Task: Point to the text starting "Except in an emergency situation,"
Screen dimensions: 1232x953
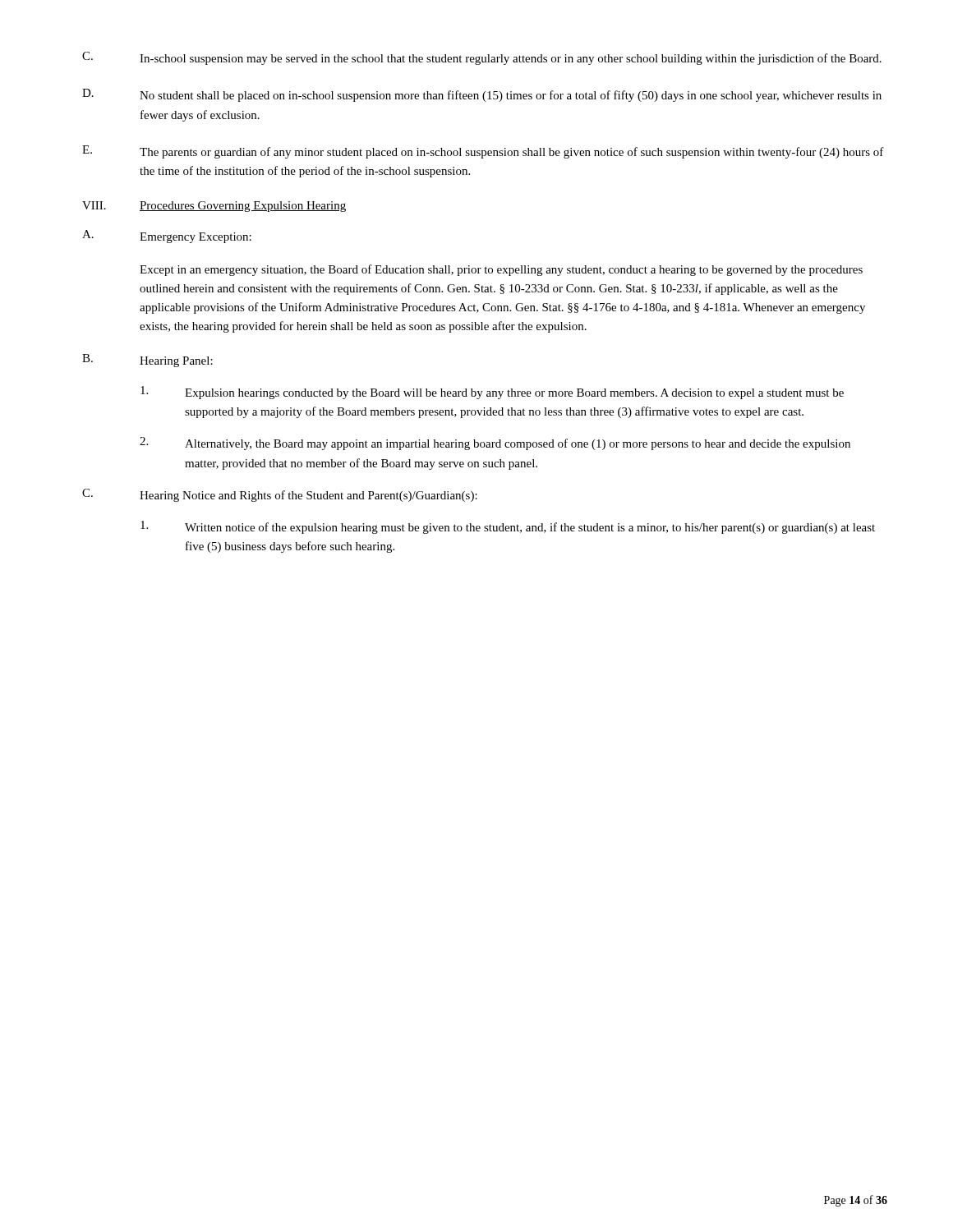Action: tap(503, 298)
